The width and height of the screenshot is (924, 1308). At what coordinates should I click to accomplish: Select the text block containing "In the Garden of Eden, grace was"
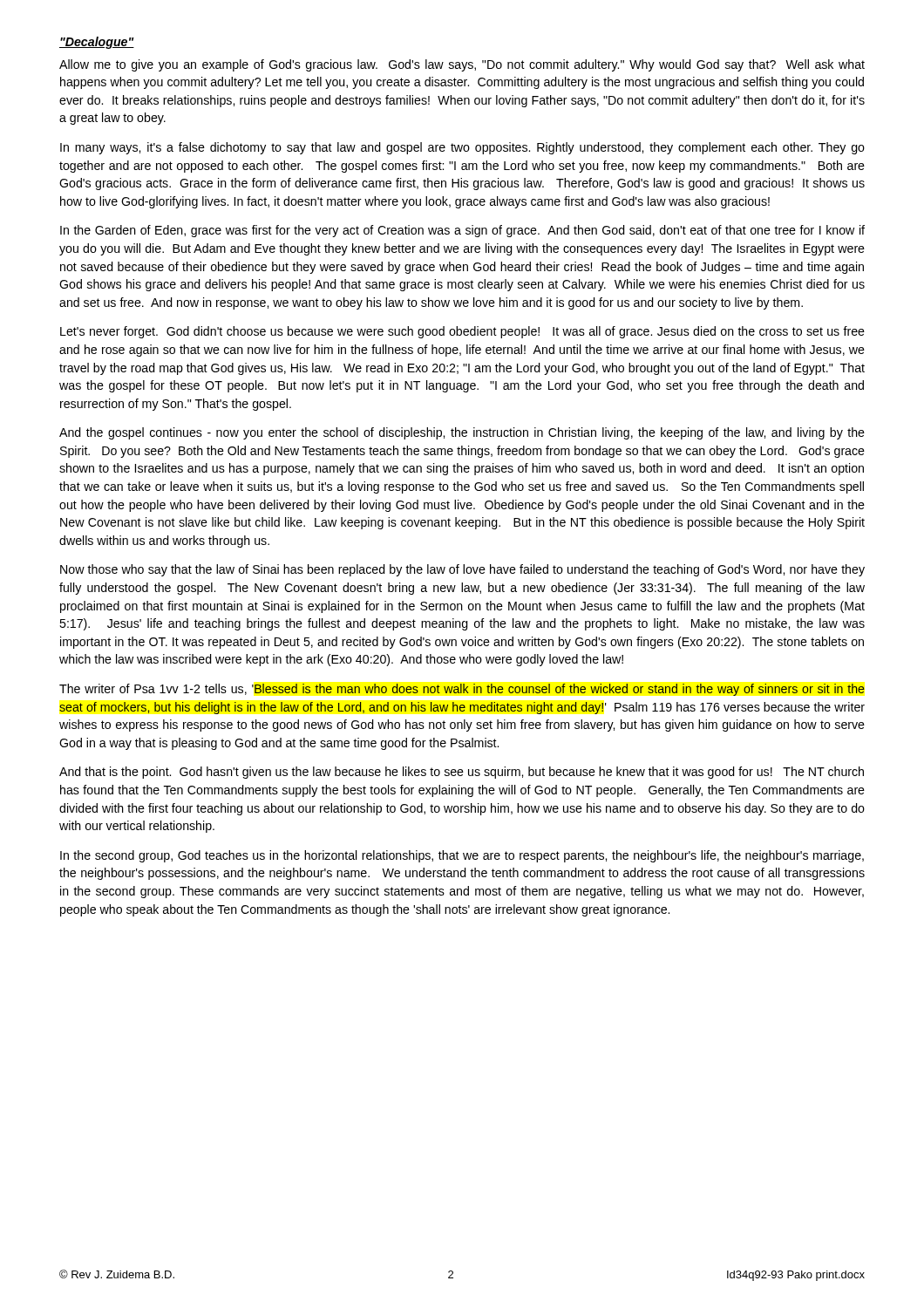(462, 266)
